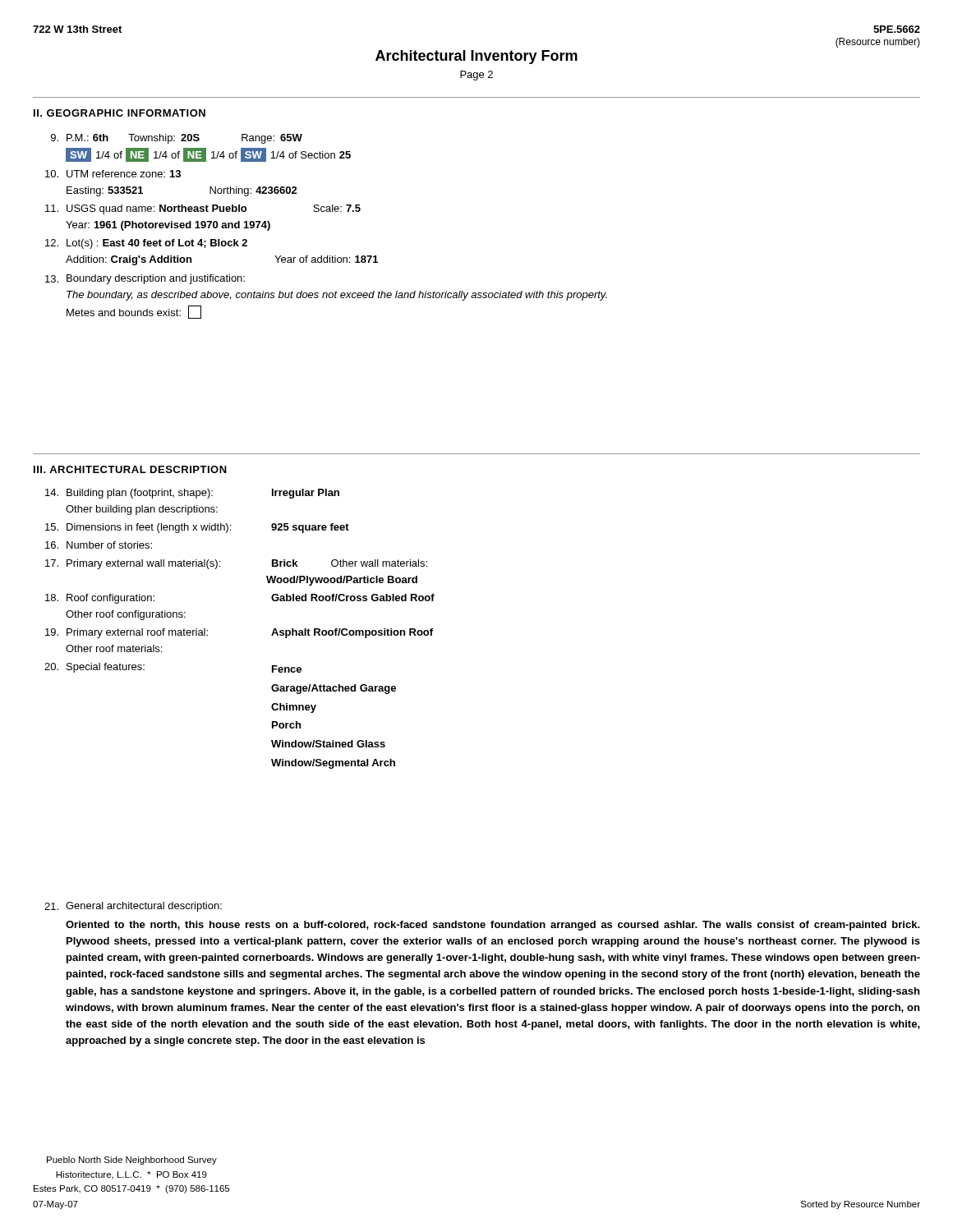Find the passage starting "Other roof materials:"
The image size is (953, 1232).
tap(114, 648)
